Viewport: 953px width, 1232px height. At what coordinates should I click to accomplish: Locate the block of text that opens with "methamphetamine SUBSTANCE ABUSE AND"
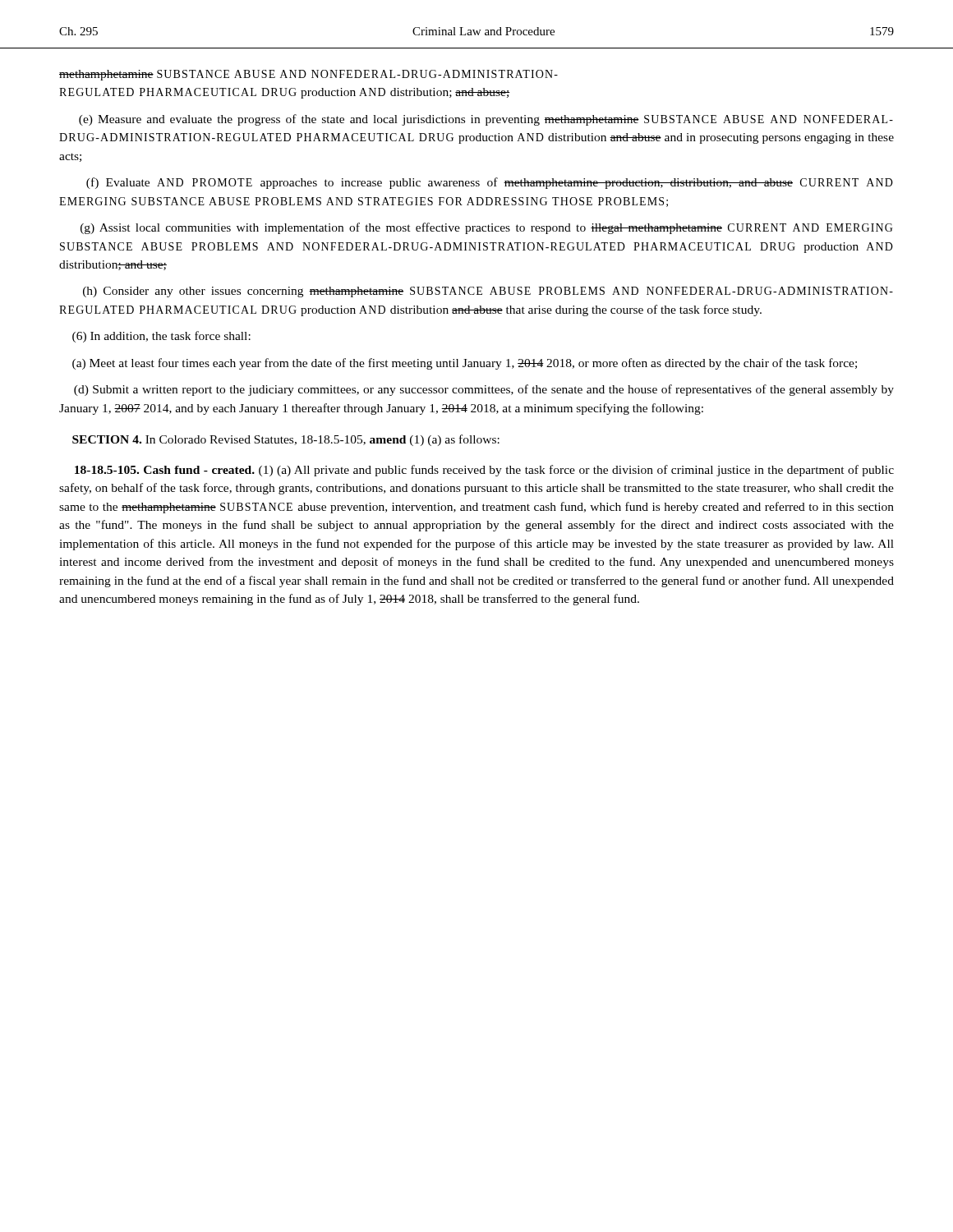tap(309, 82)
